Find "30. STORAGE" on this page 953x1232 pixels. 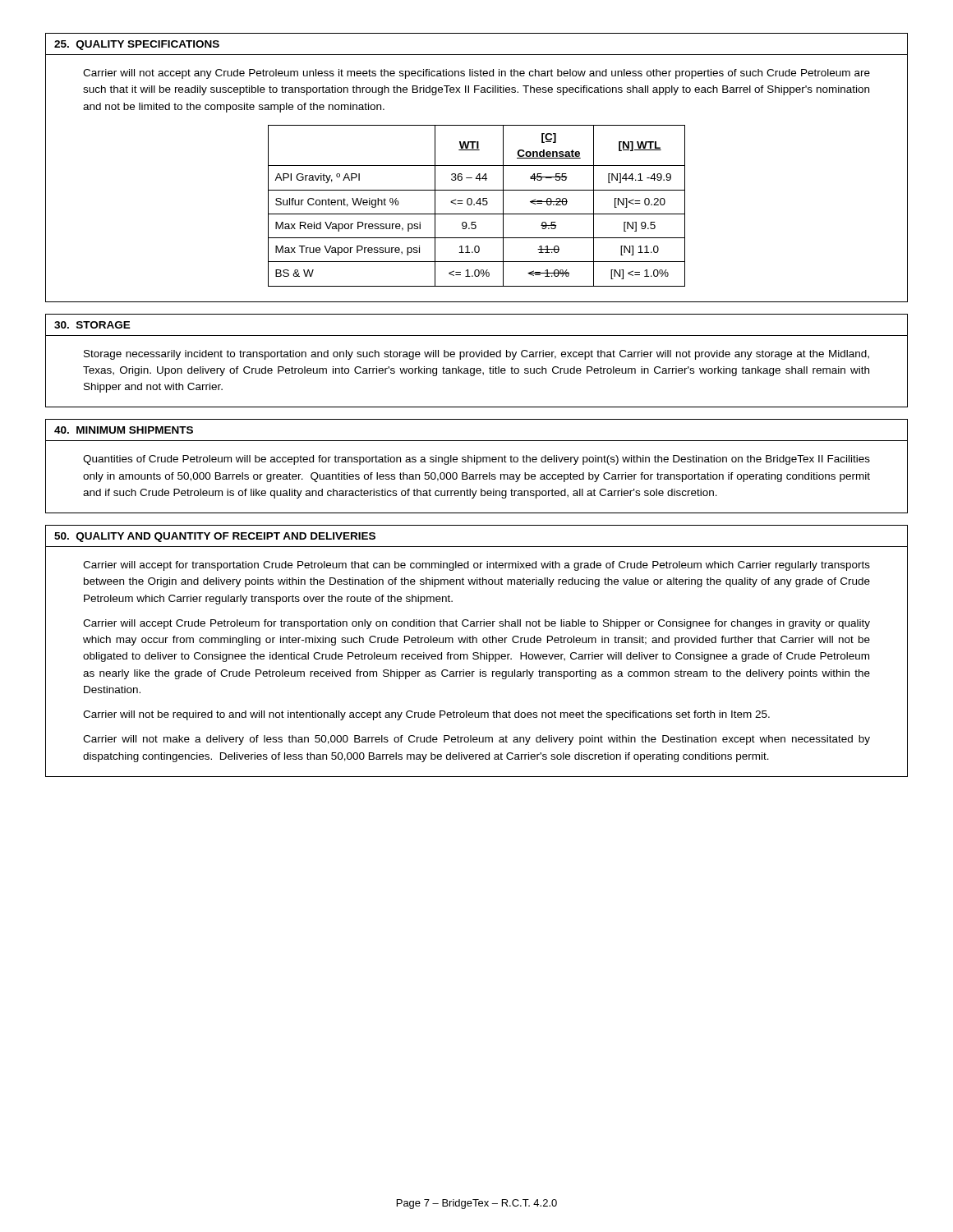(x=92, y=324)
